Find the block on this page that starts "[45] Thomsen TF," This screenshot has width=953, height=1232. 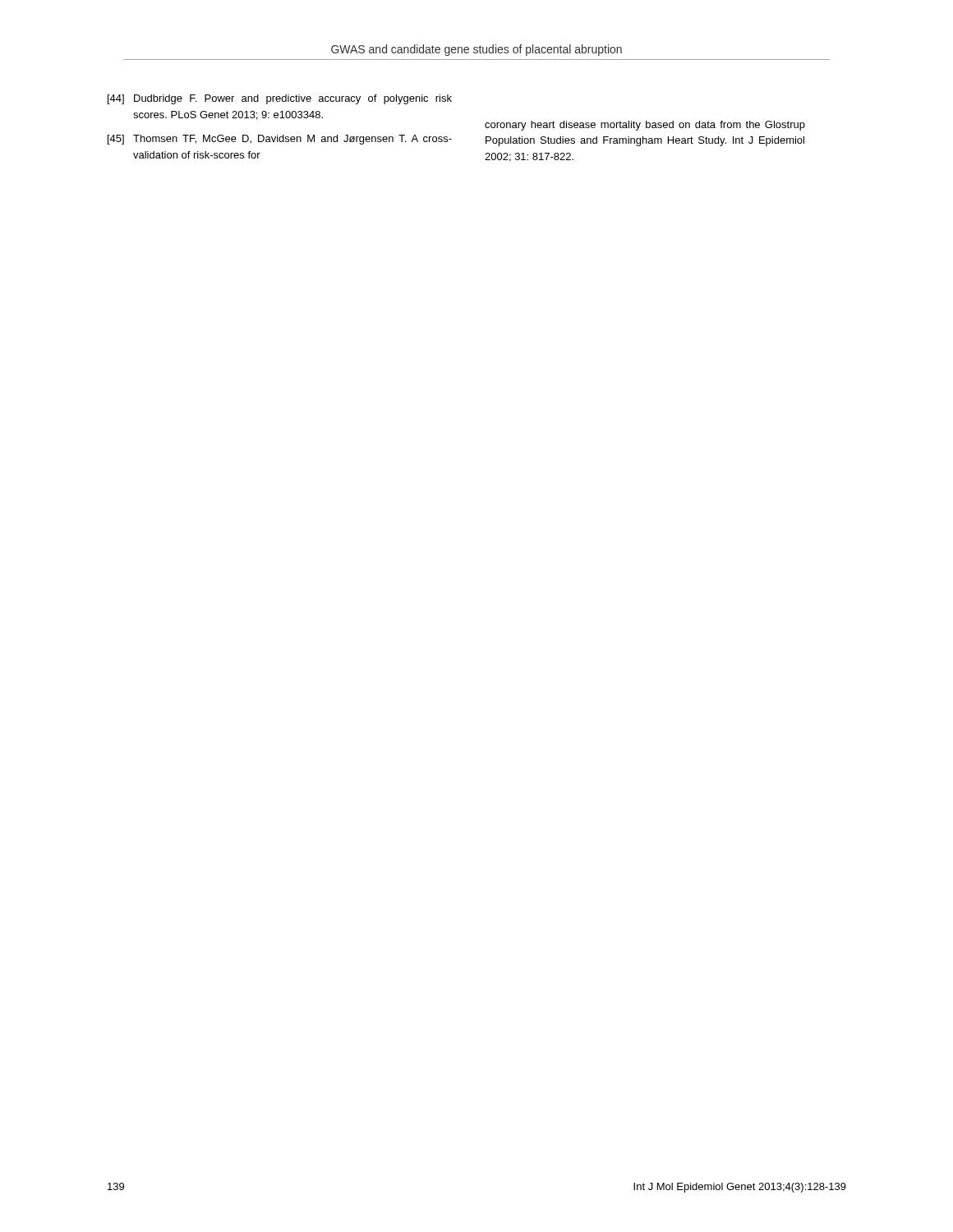[279, 147]
